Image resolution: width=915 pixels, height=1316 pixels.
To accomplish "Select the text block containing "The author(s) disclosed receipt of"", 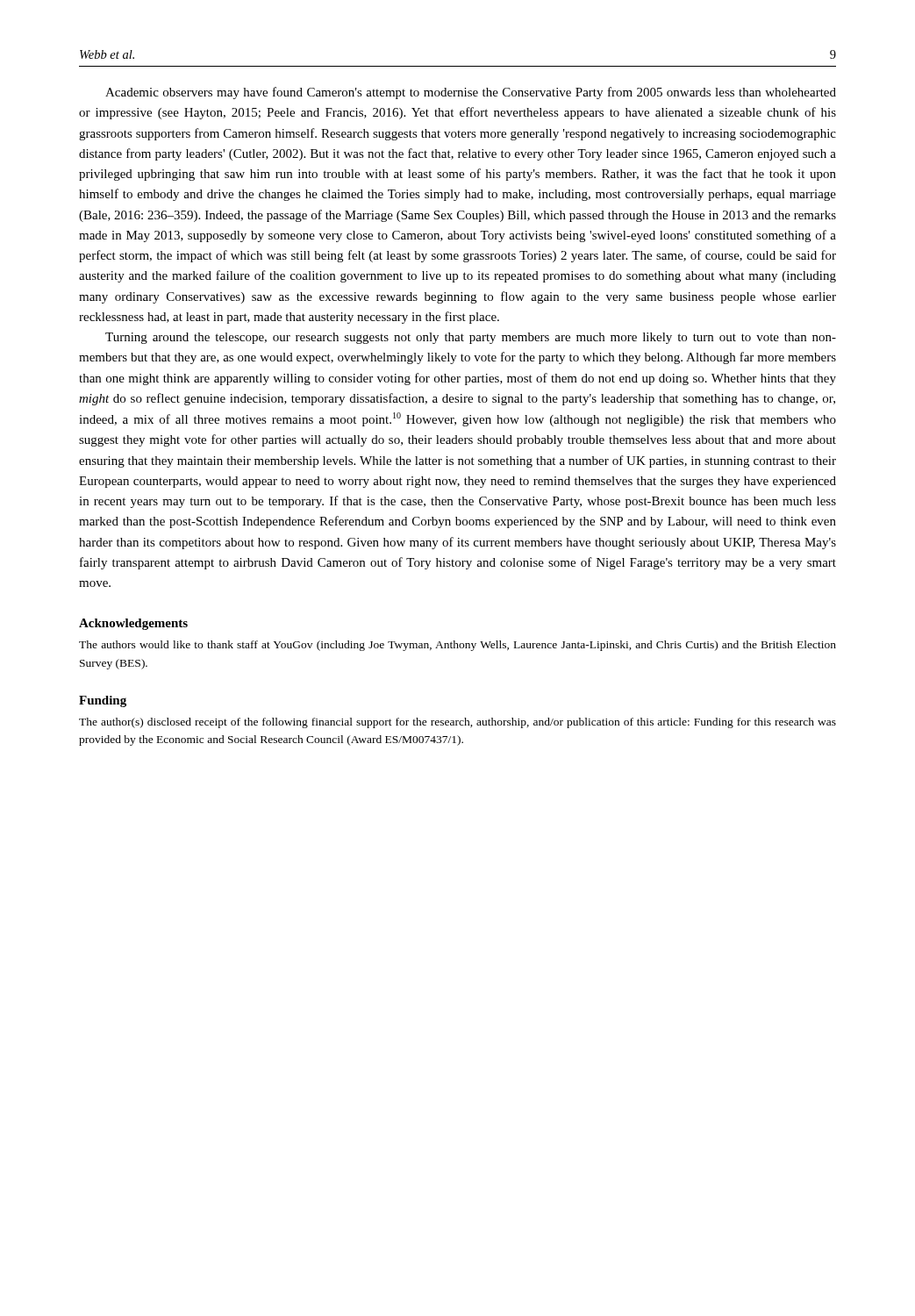I will pos(458,730).
